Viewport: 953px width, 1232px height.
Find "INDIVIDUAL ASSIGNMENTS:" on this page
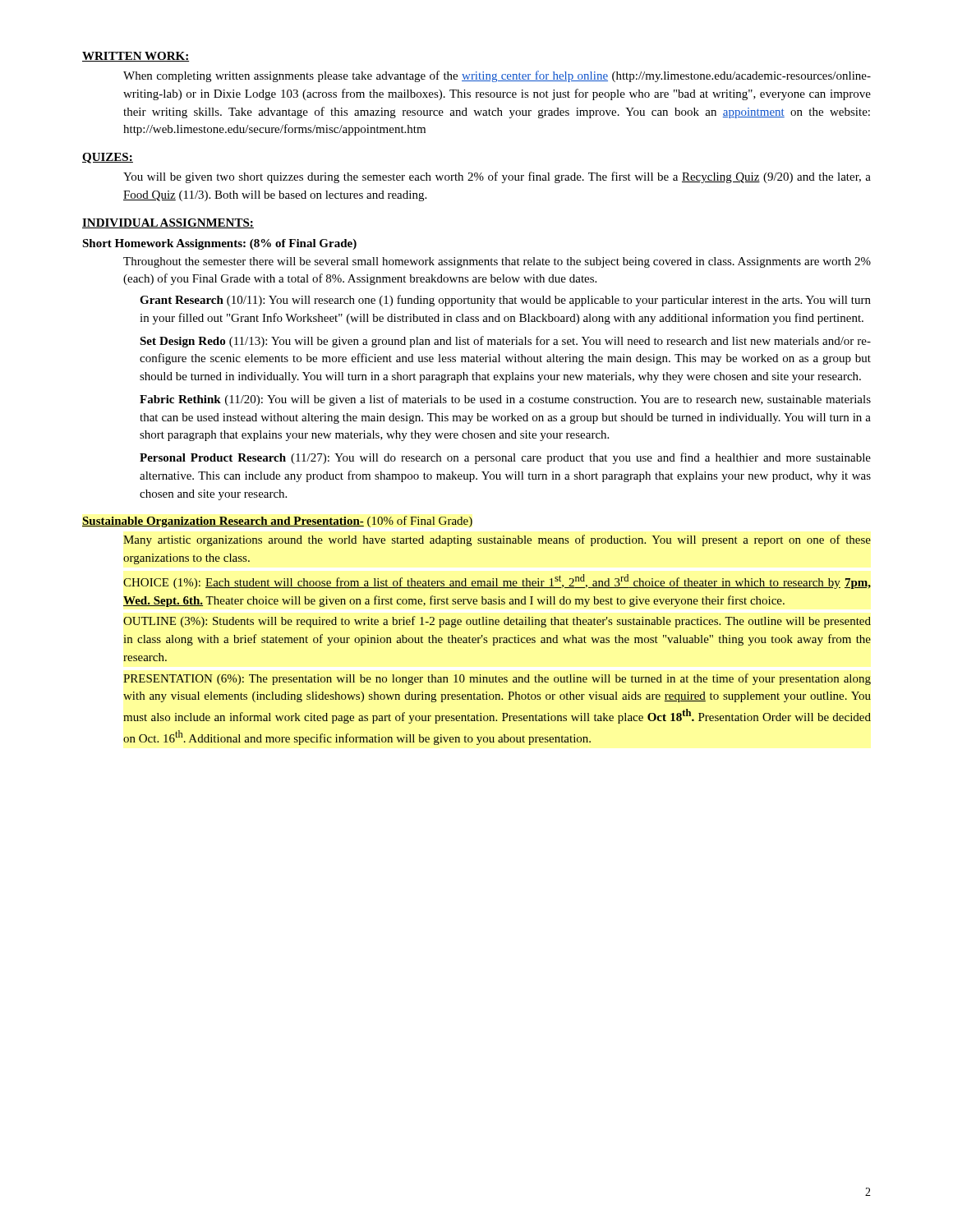[168, 222]
